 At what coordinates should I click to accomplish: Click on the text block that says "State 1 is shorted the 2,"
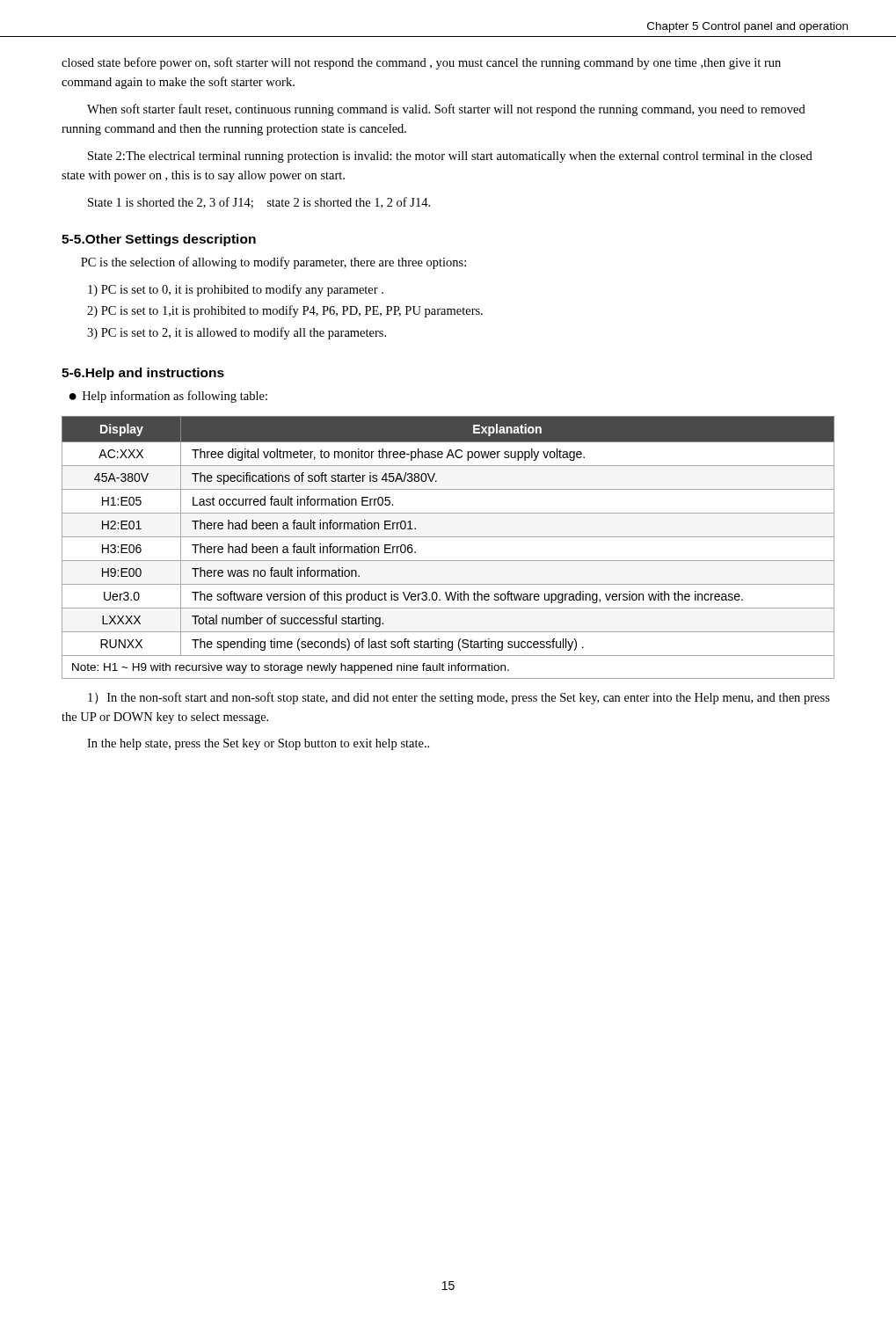click(259, 202)
